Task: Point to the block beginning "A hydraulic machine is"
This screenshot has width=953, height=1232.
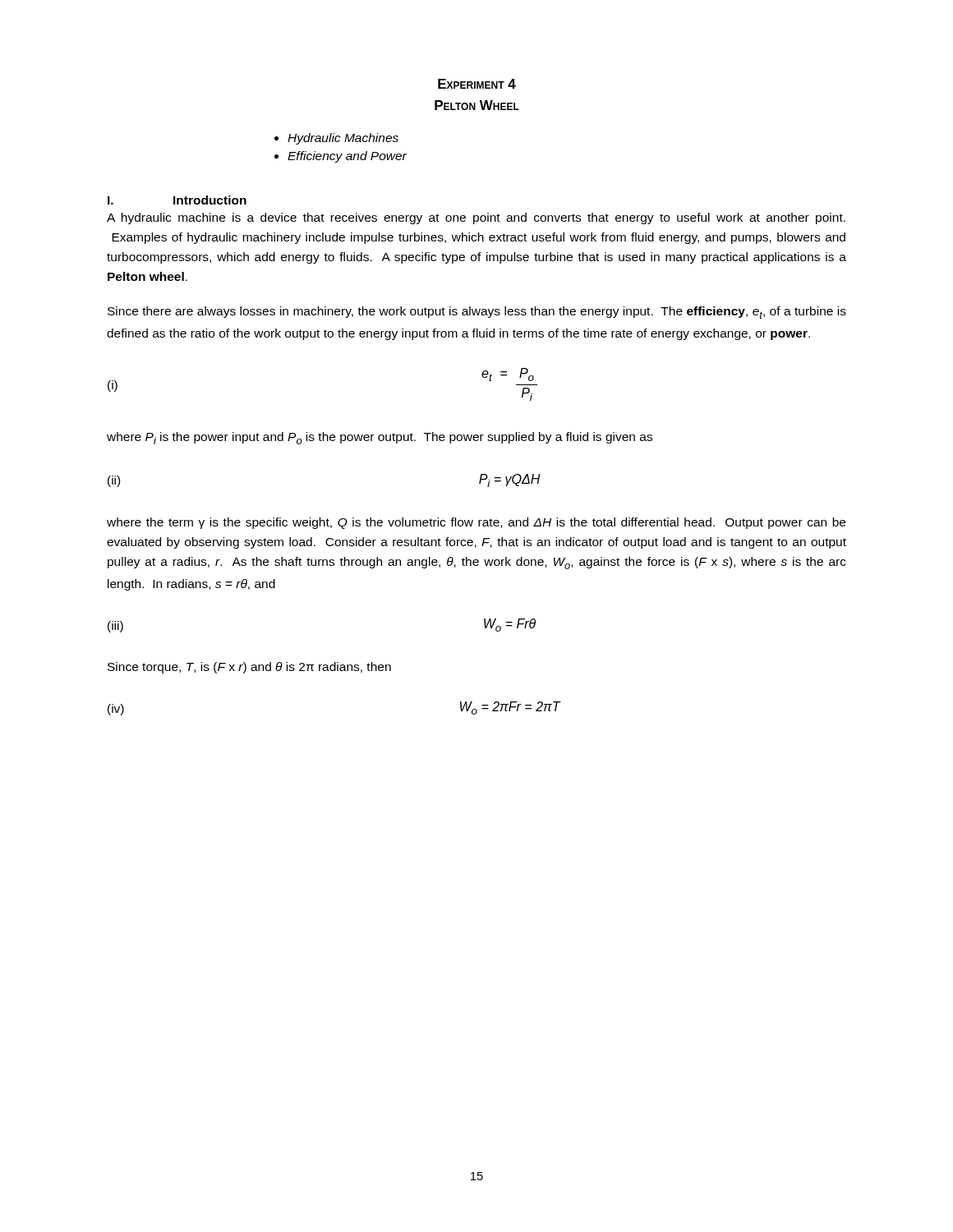Action: point(476,247)
